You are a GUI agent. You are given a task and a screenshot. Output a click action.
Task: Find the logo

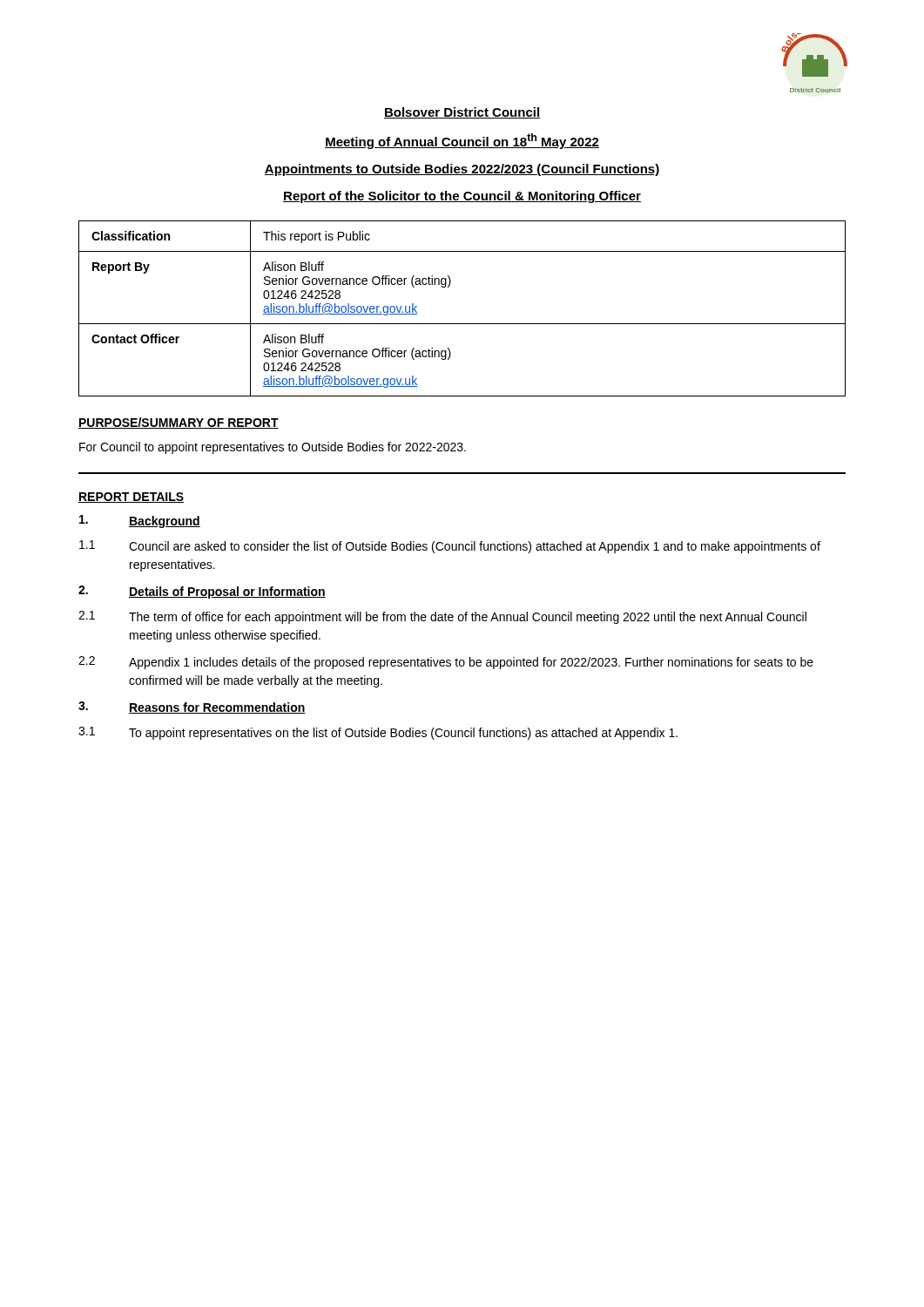click(815, 66)
